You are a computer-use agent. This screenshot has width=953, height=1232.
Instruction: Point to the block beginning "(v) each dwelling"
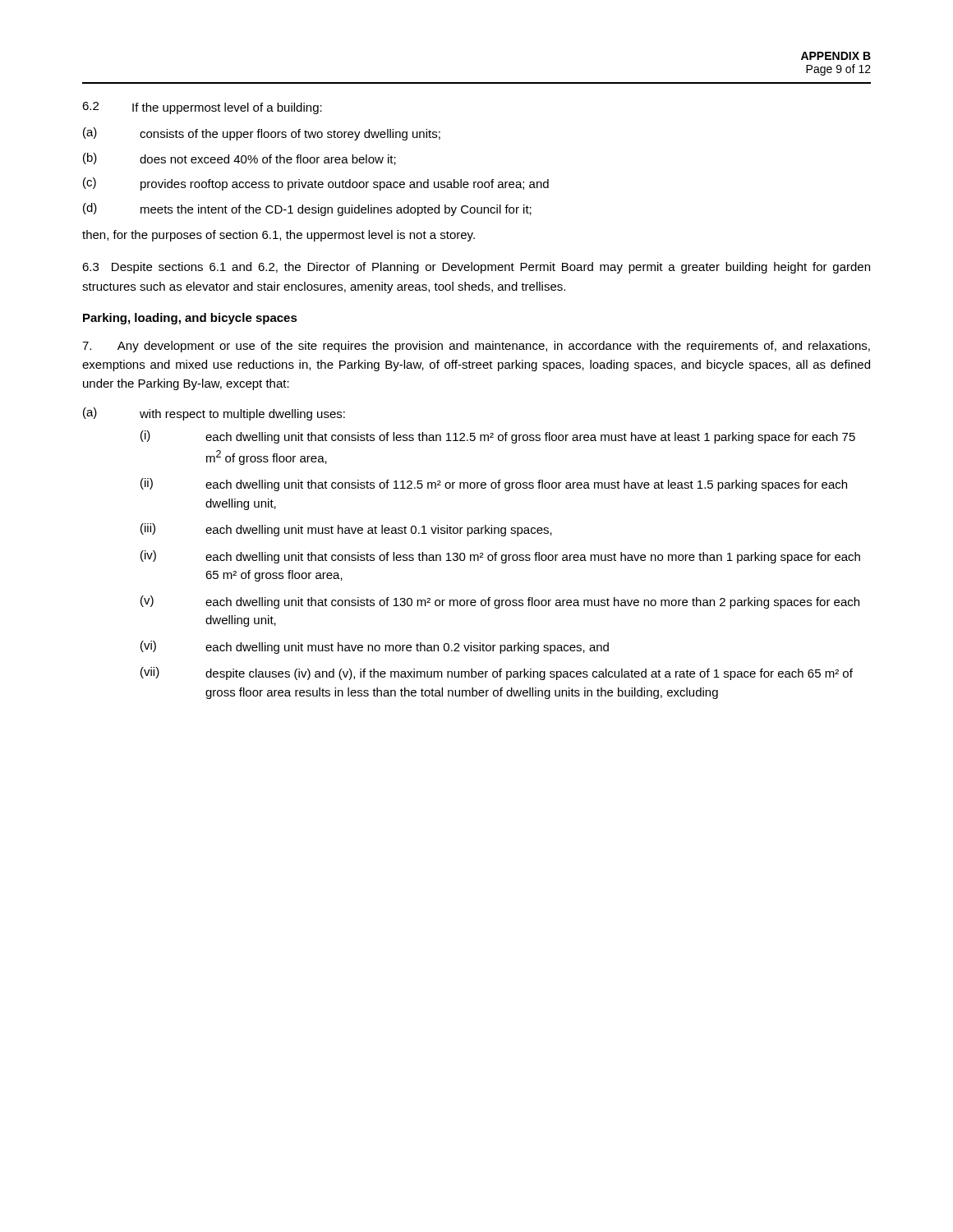point(503,611)
